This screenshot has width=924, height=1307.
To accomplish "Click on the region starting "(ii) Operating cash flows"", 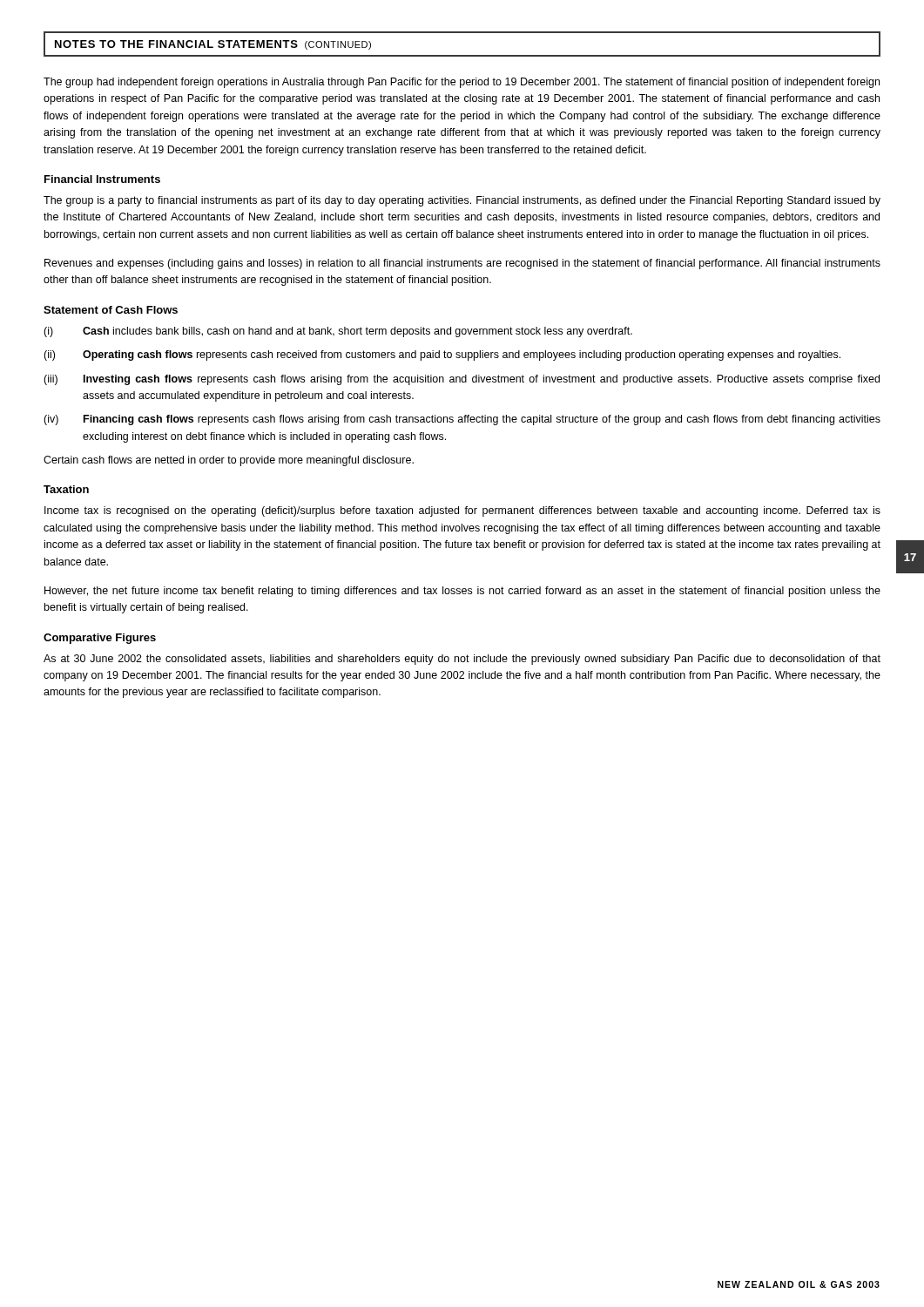I will 462,355.
